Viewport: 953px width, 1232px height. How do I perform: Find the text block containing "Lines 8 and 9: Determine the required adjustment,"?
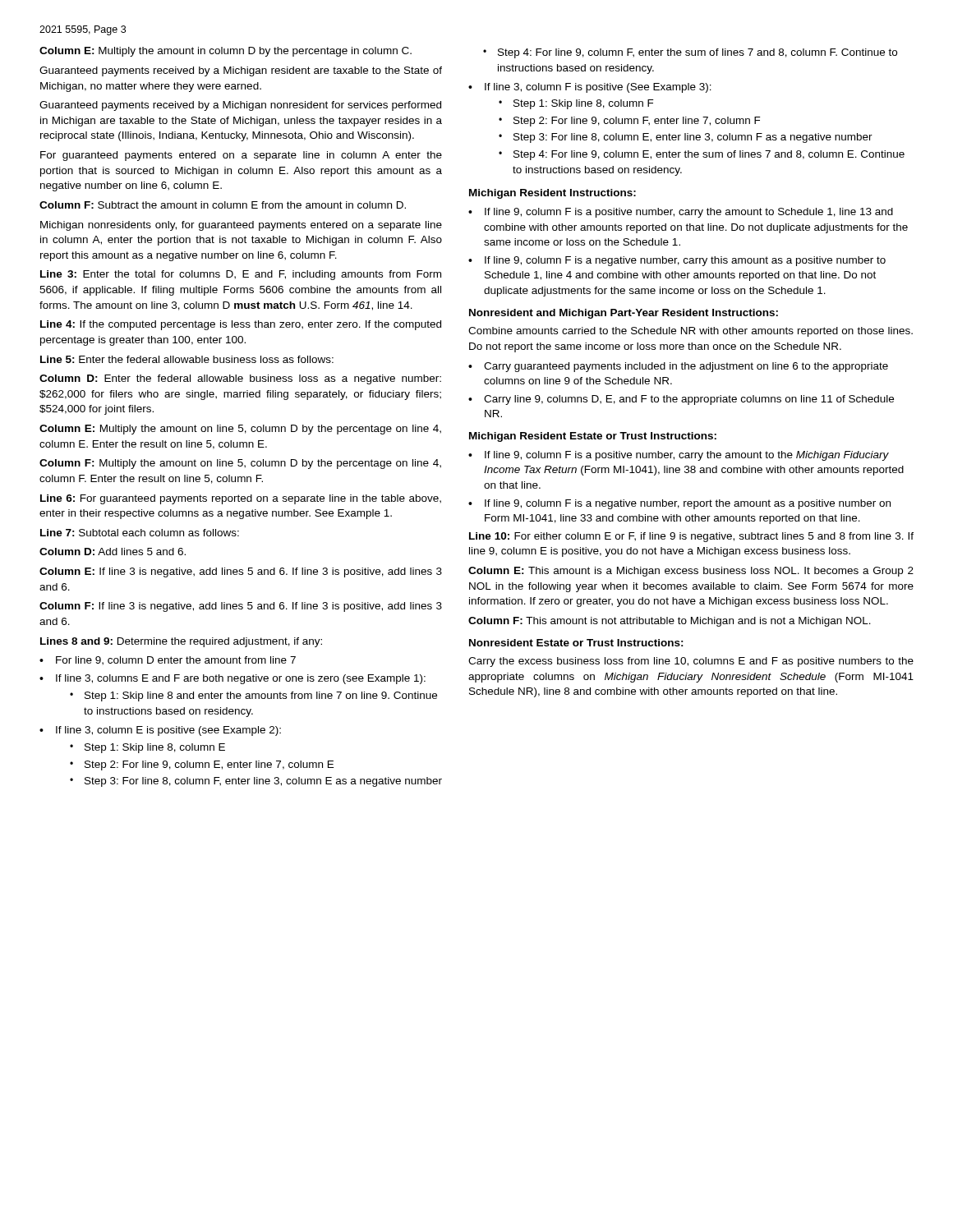click(241, 641)
